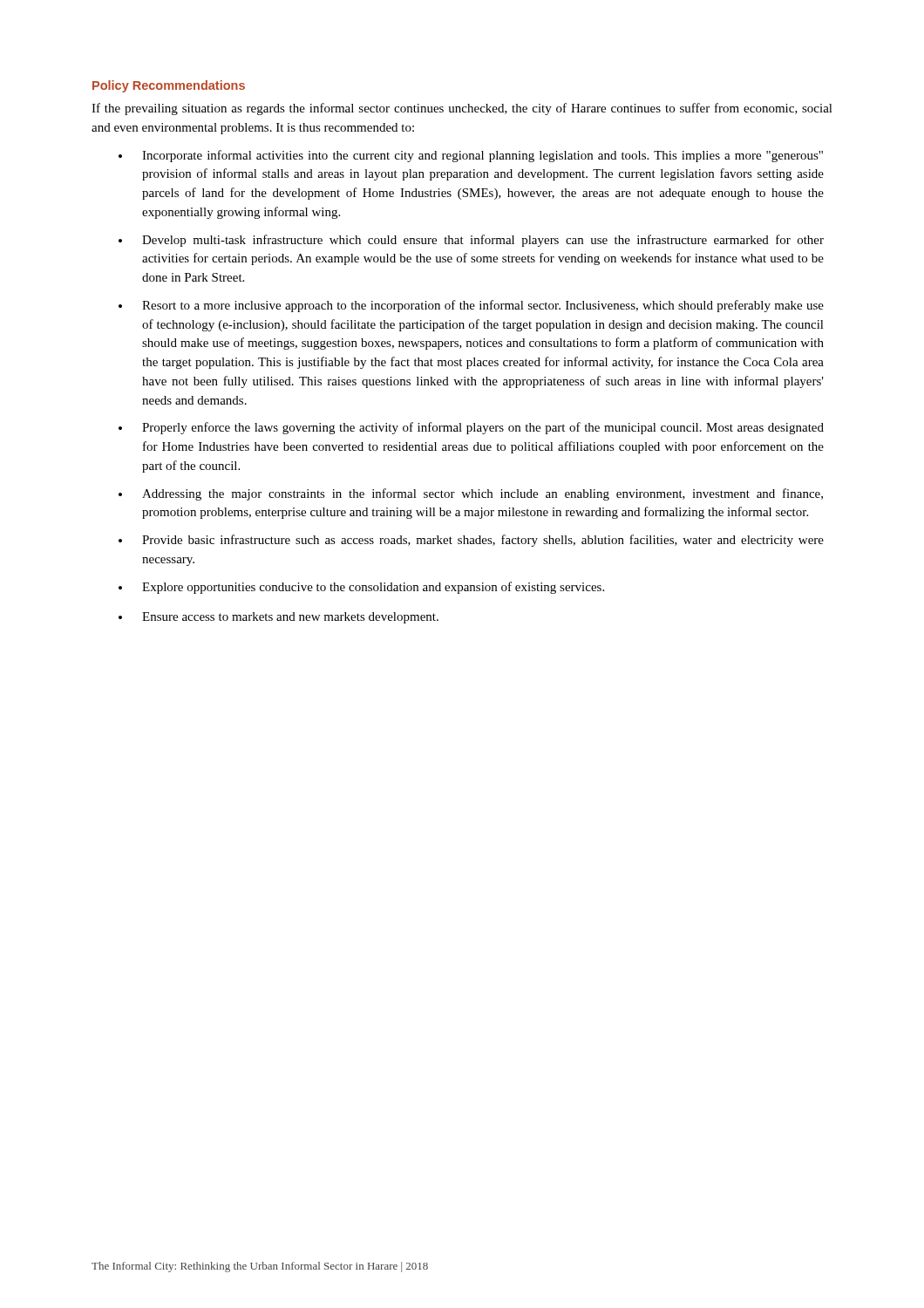Point to the block beginning "• Explore opportunities conducive to the"
This screenshot has height=1308, width=924.
475,588
